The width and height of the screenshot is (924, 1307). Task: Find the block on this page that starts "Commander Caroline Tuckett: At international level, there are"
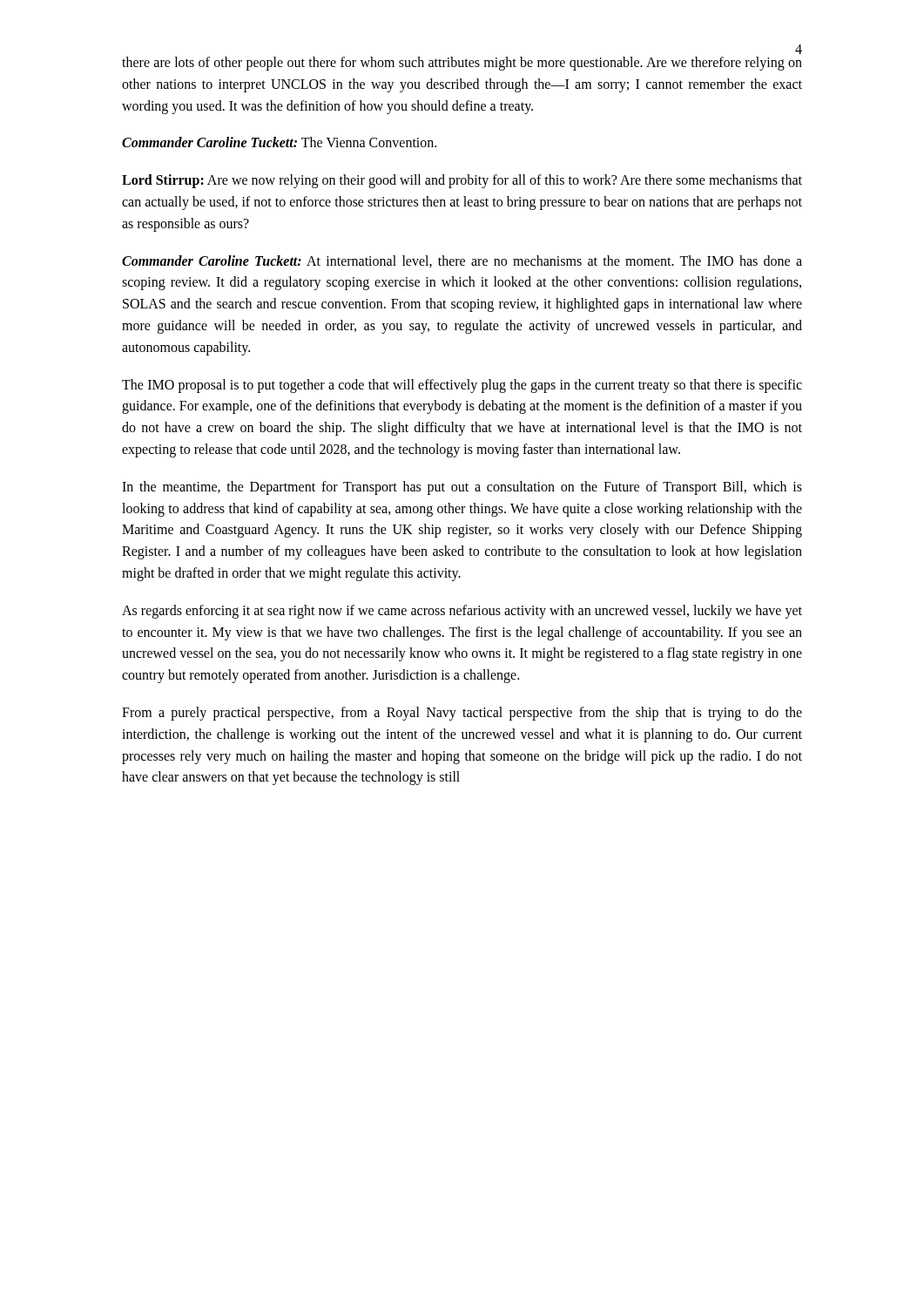coord(462,304)
